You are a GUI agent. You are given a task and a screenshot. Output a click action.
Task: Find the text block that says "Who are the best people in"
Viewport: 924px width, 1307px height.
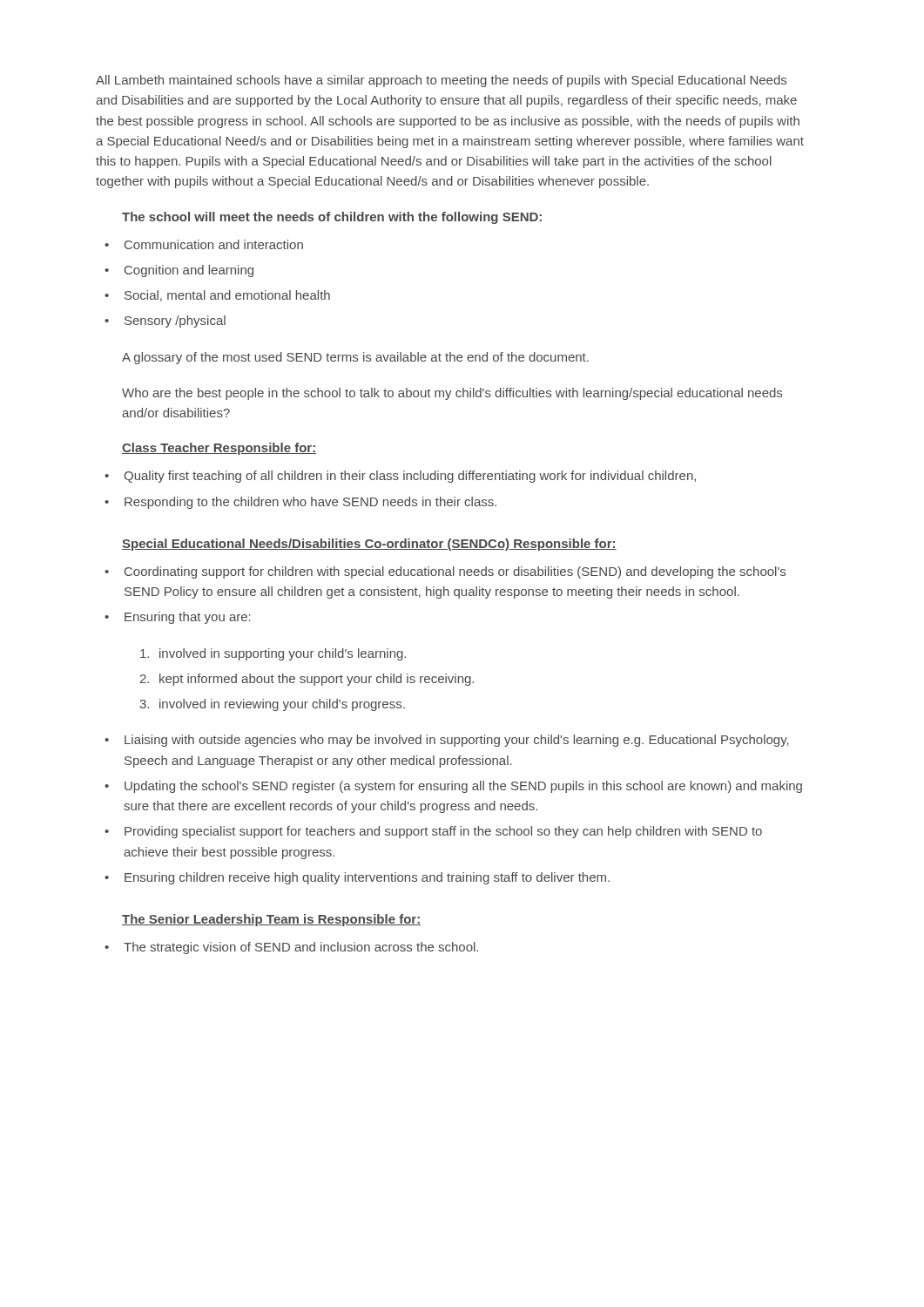(x=452, y=402)
